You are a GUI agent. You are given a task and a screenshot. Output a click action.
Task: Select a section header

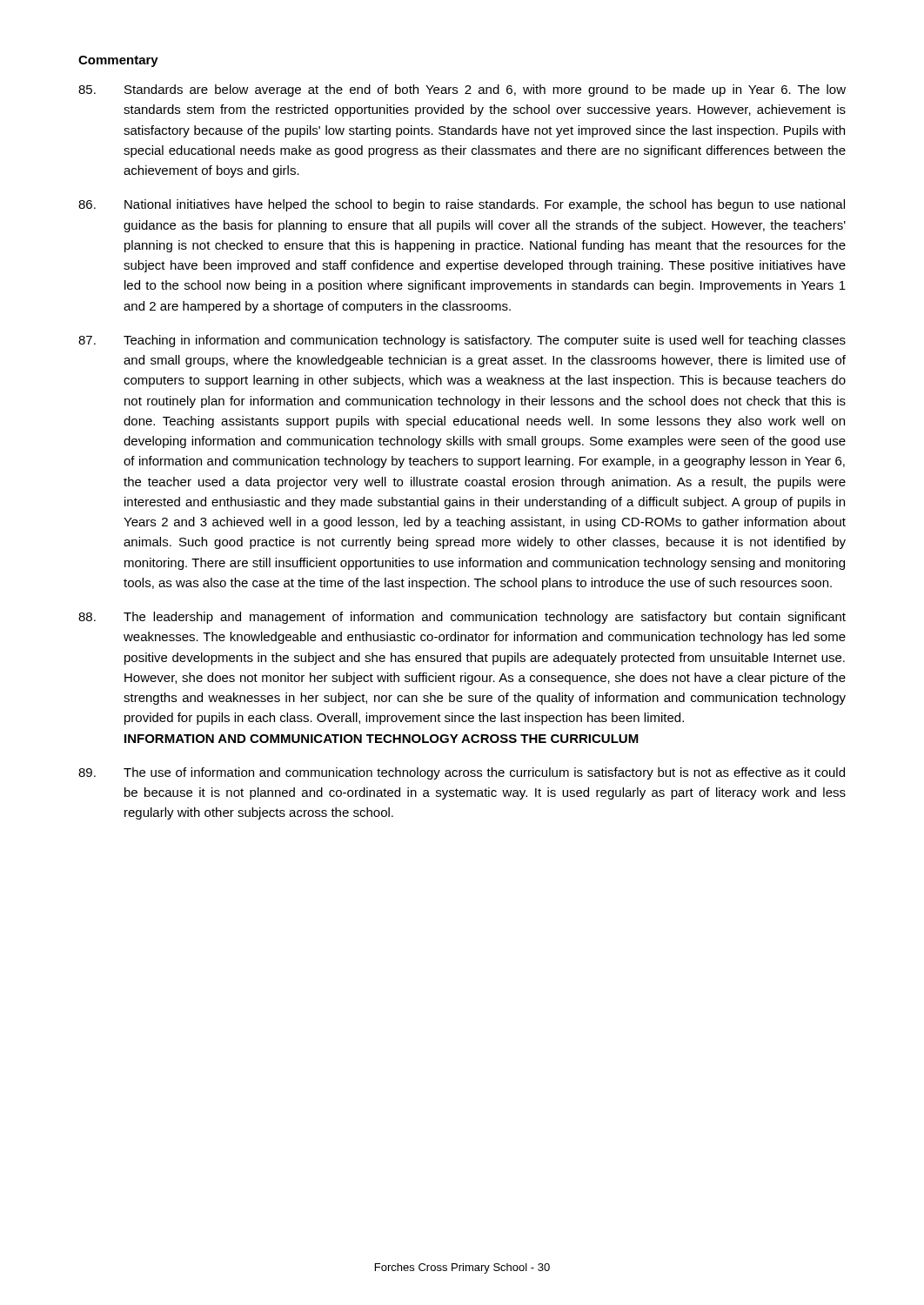pyautogui.click(x=118, y=60)
